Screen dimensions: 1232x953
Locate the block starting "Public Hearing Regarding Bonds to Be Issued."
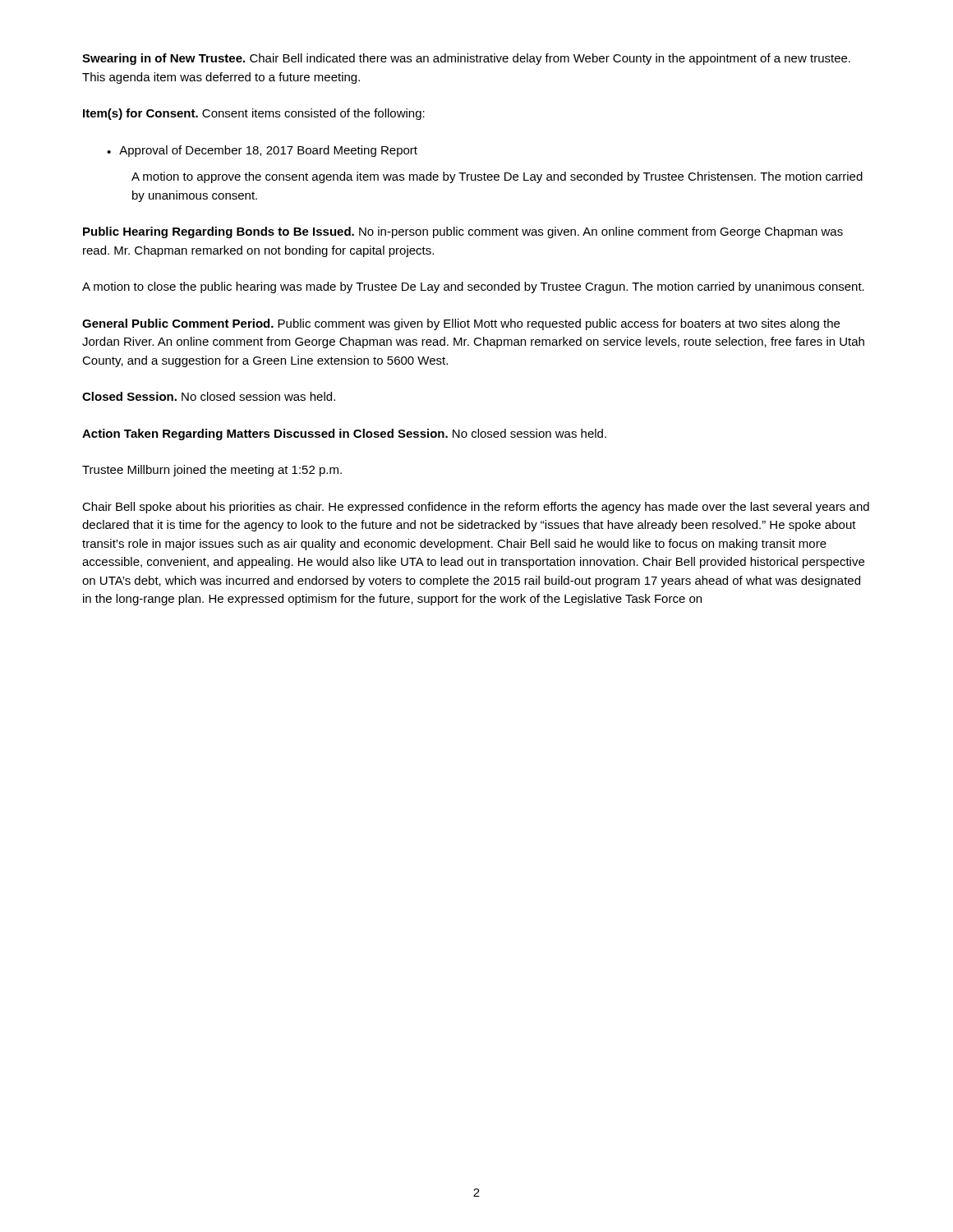click(x=463, y=240)
